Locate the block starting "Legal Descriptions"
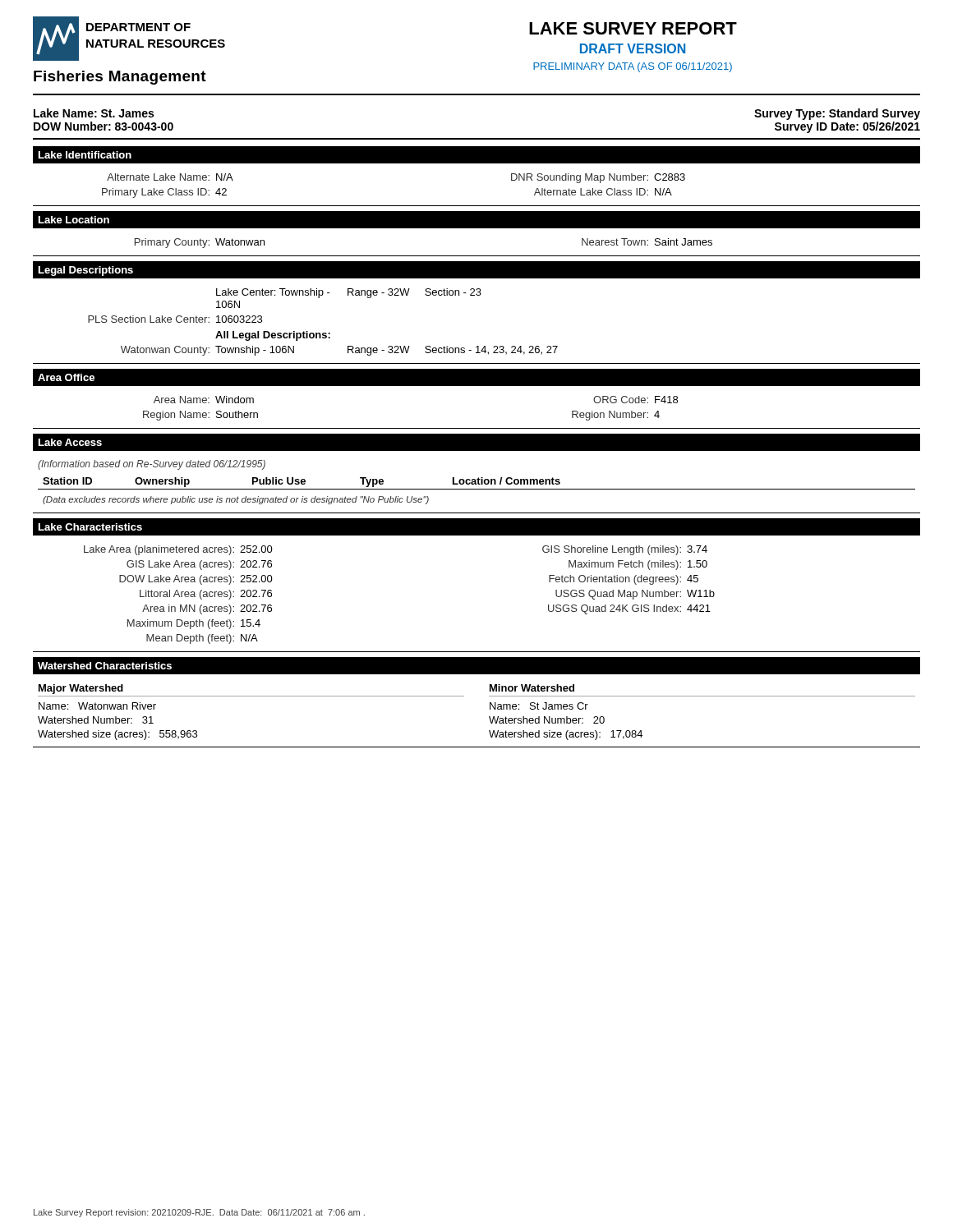Image resolution: width=953 pixels, height=1232 pixels. (x=86, y=270)
